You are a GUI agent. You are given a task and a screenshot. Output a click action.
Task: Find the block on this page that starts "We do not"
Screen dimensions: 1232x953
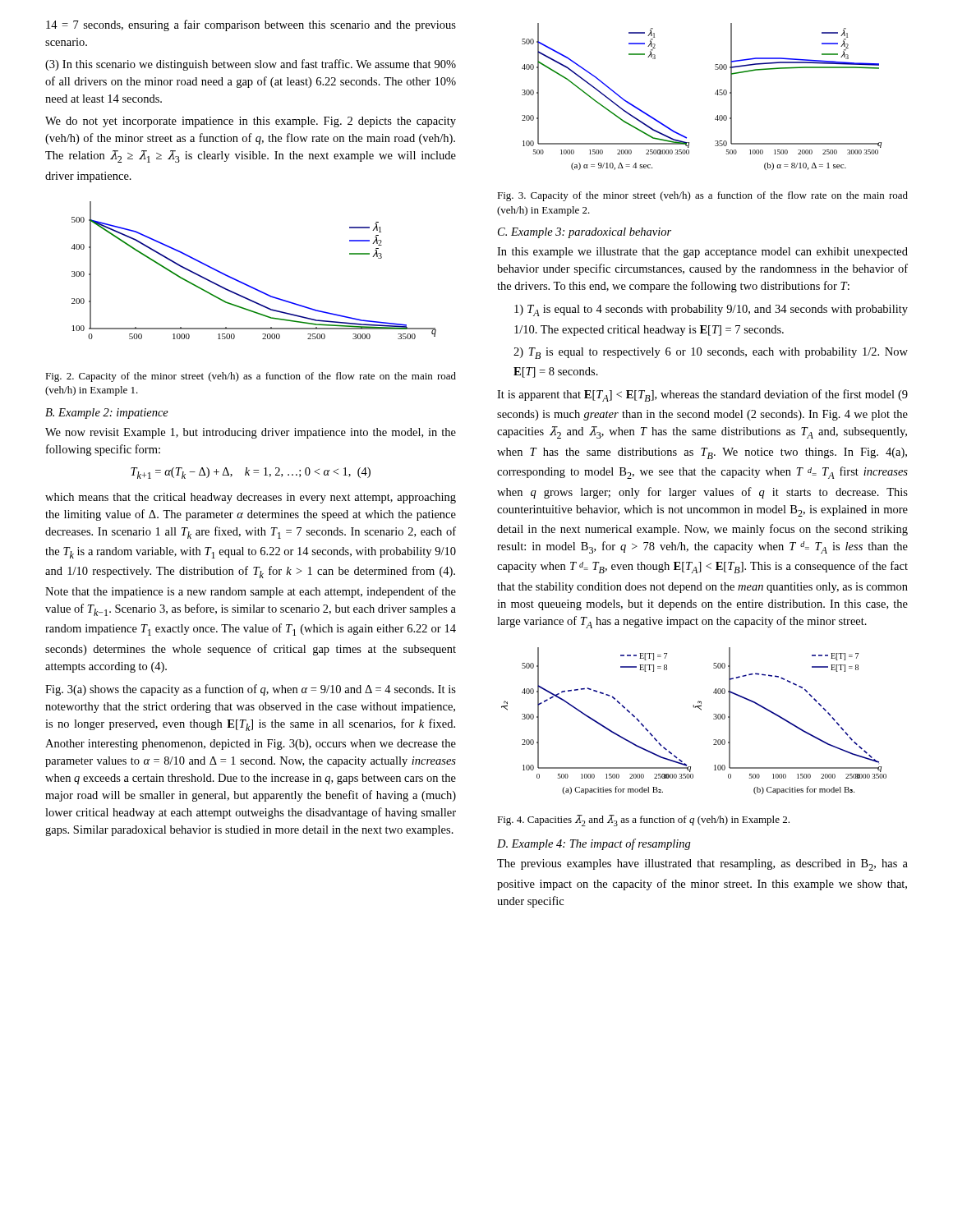click(251, 148)
